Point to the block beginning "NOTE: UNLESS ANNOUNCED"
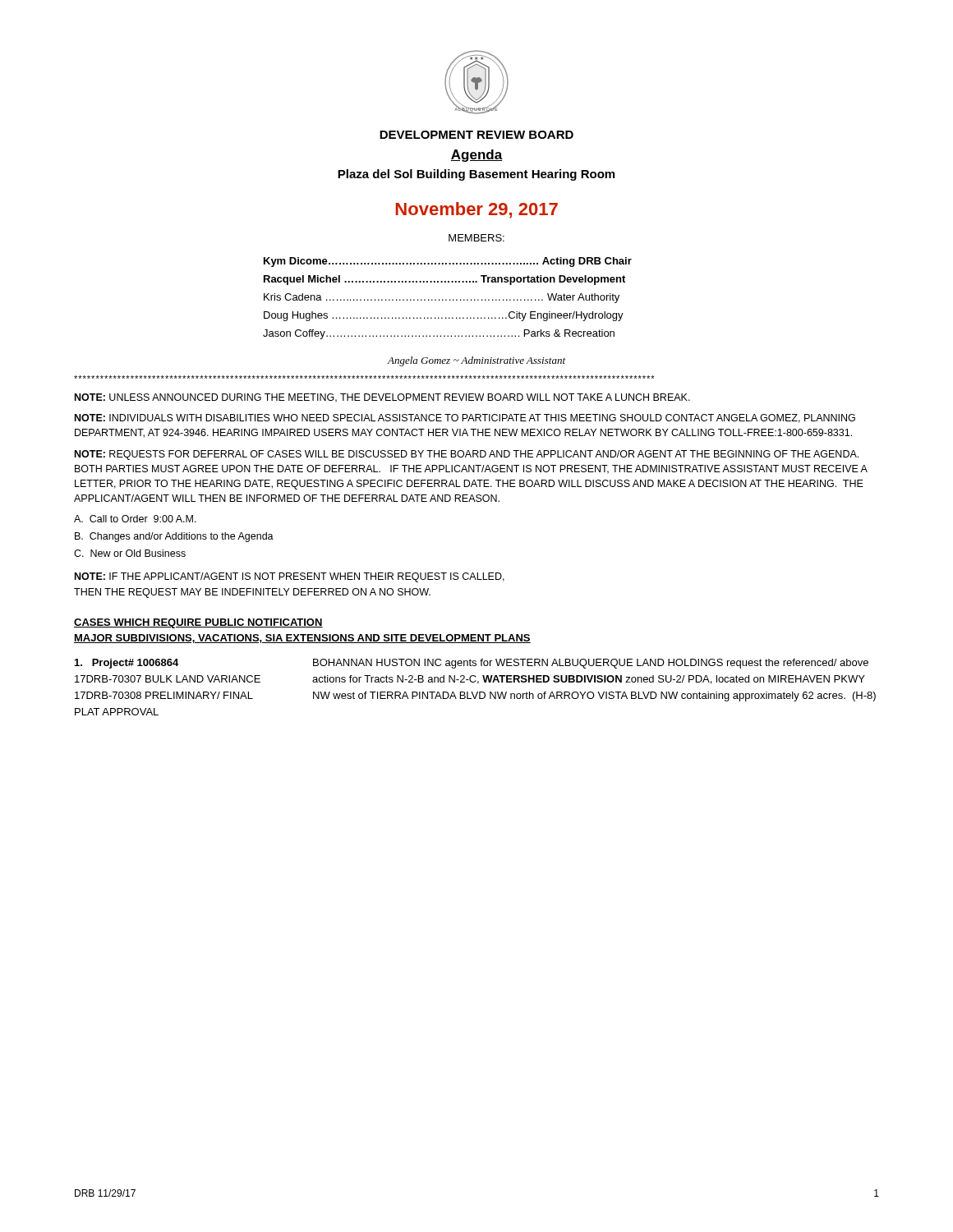Screen dimensions: 1232x953 coord(382,398)
